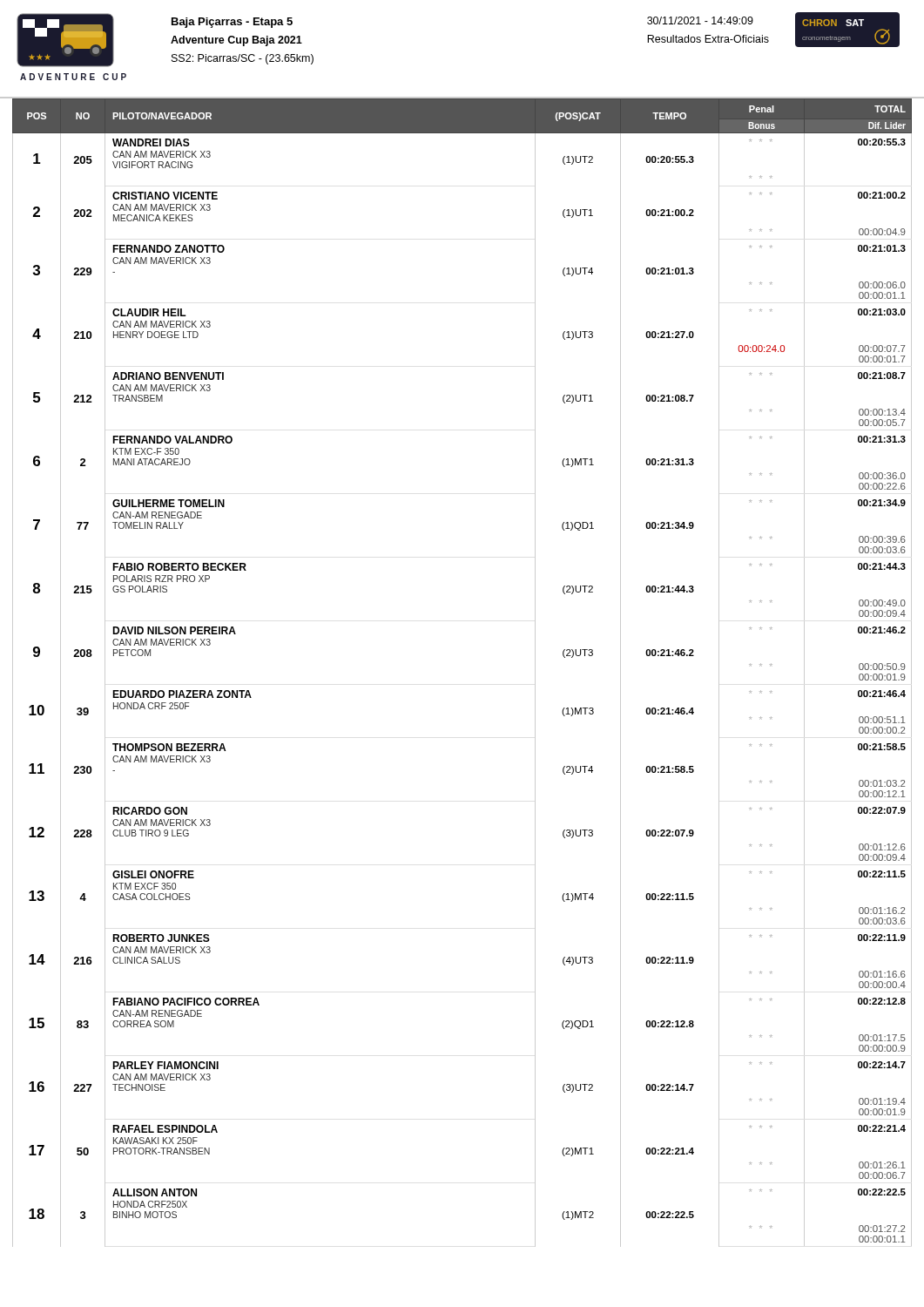Locate the table with the text "Dif. Lider"
Screen dimensions: 1307x924
462,673
